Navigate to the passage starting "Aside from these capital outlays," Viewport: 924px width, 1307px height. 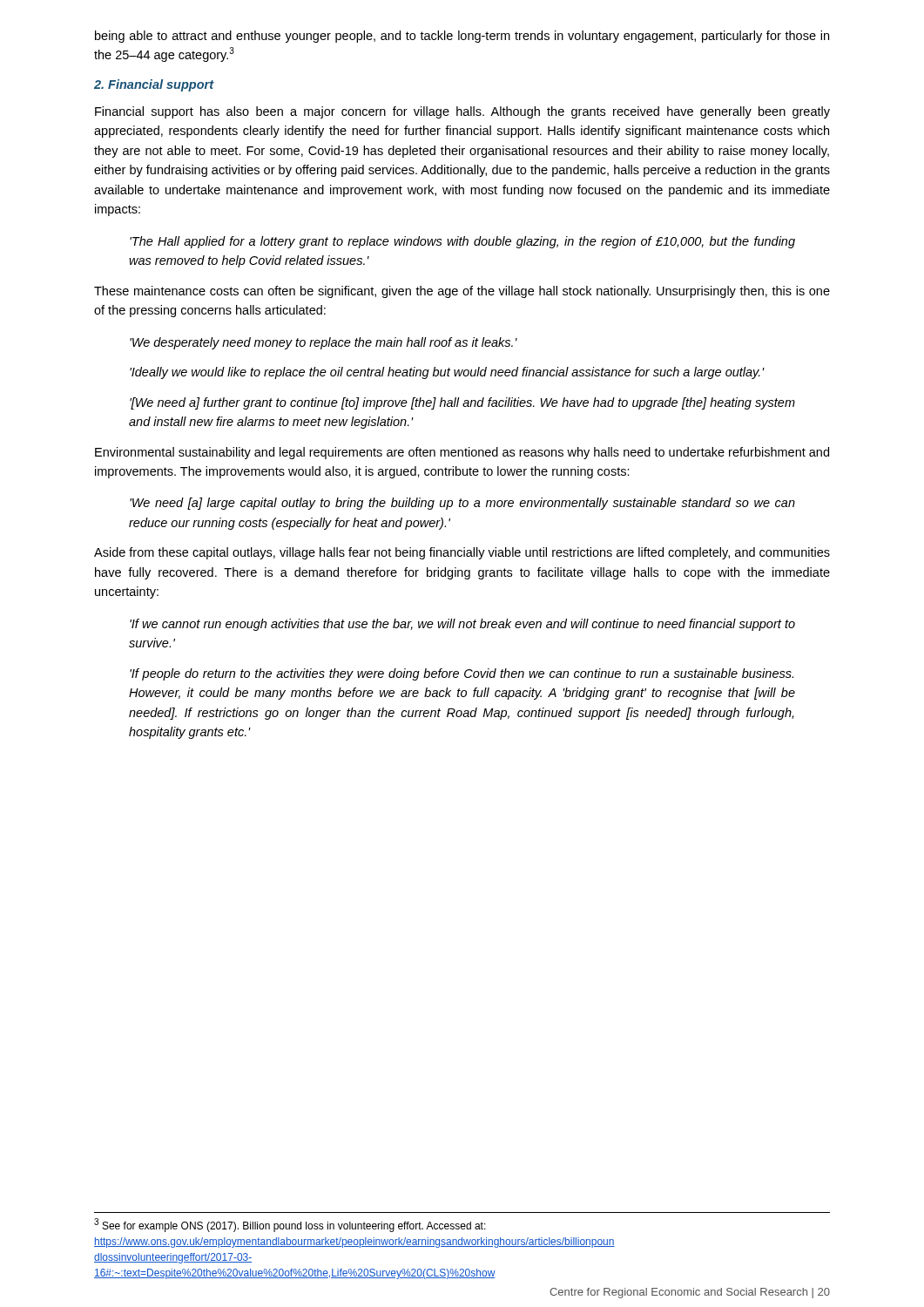pyautogui.click(x=462, y=572)
